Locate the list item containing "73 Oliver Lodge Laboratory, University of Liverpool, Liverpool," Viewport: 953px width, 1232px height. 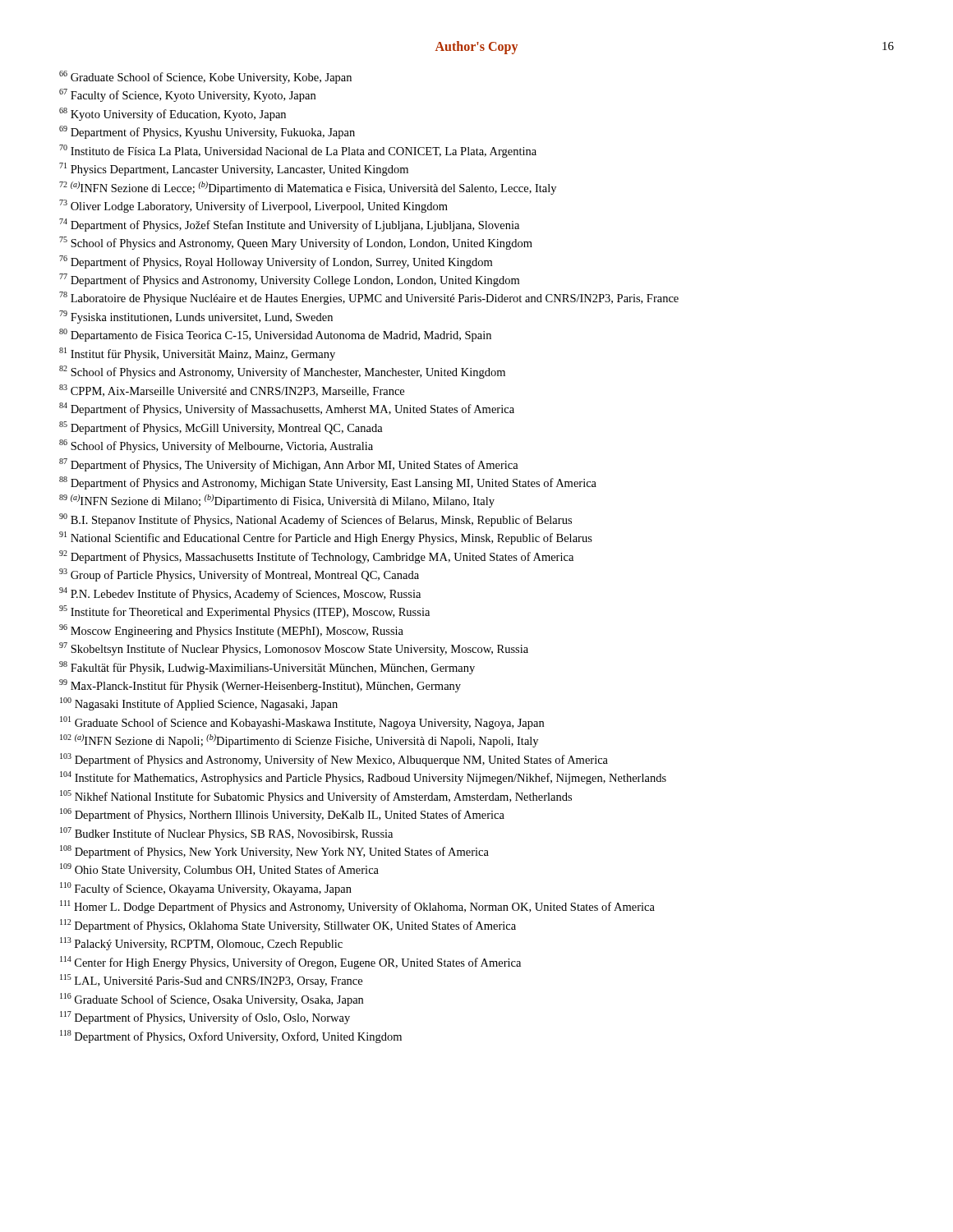(253, 206)
